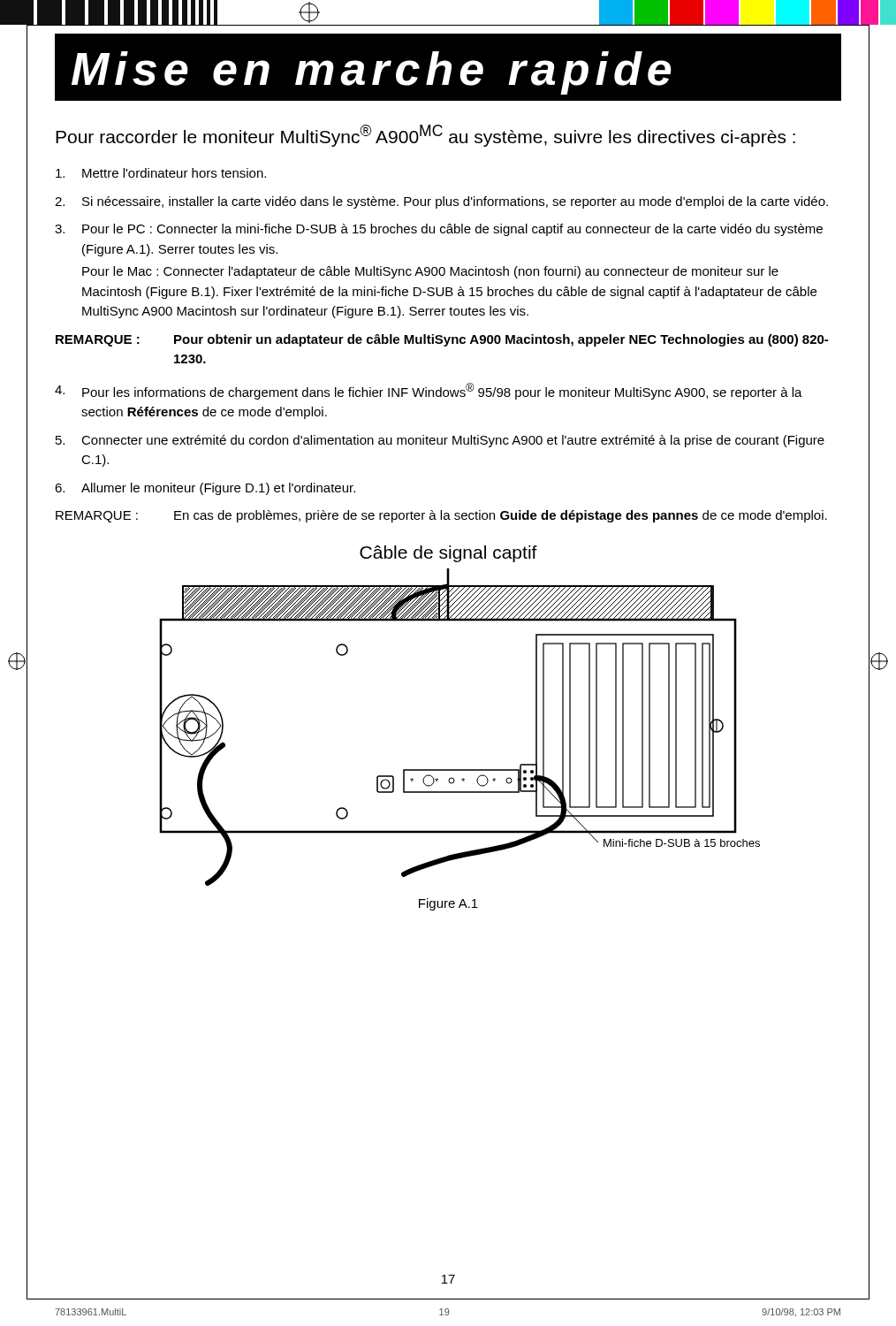Select a section header
This screenshot has width=896, height=1326.
pyautogui.click(x=448, y=552)
